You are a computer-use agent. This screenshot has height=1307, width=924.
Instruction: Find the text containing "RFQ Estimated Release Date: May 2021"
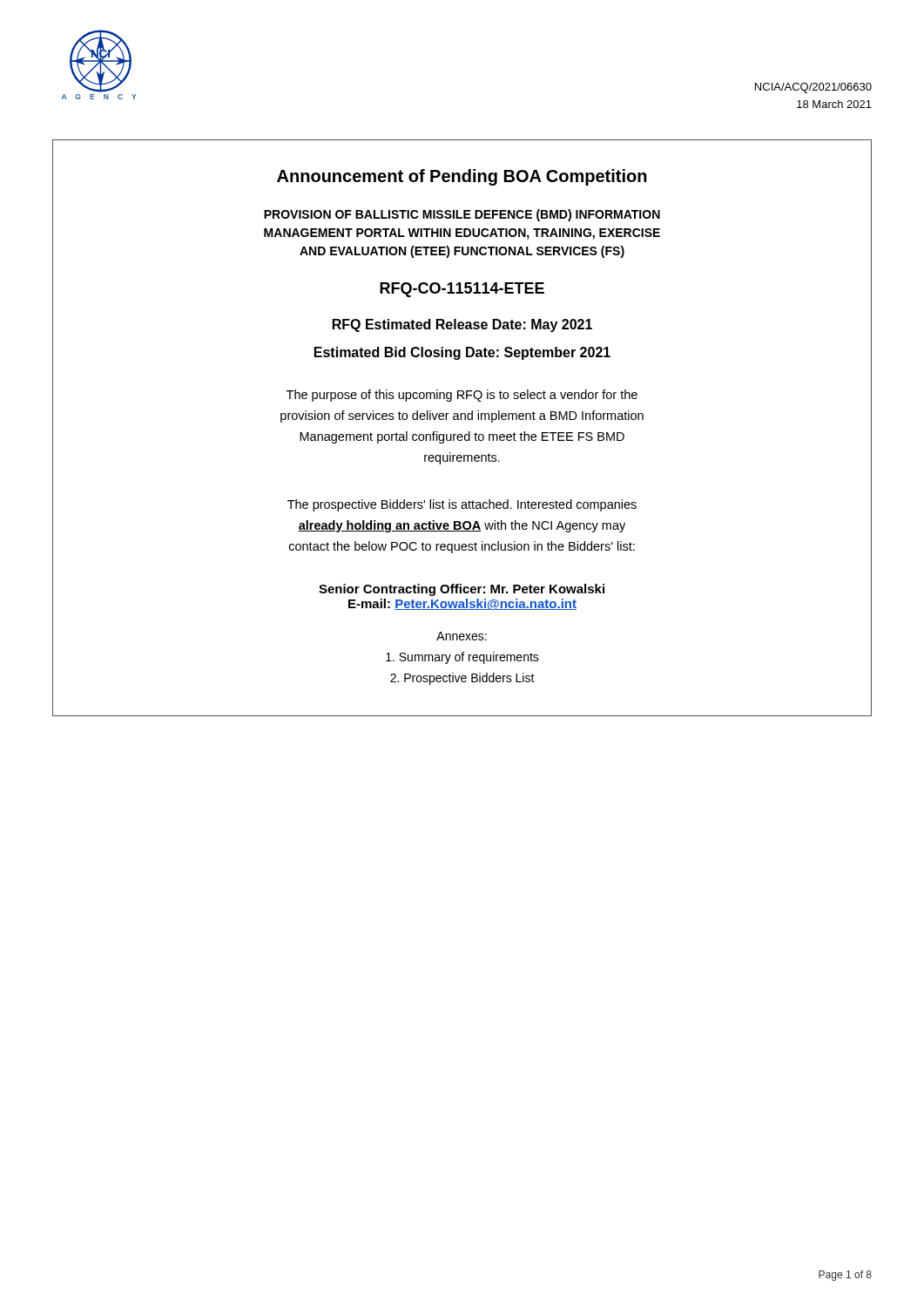462,325
